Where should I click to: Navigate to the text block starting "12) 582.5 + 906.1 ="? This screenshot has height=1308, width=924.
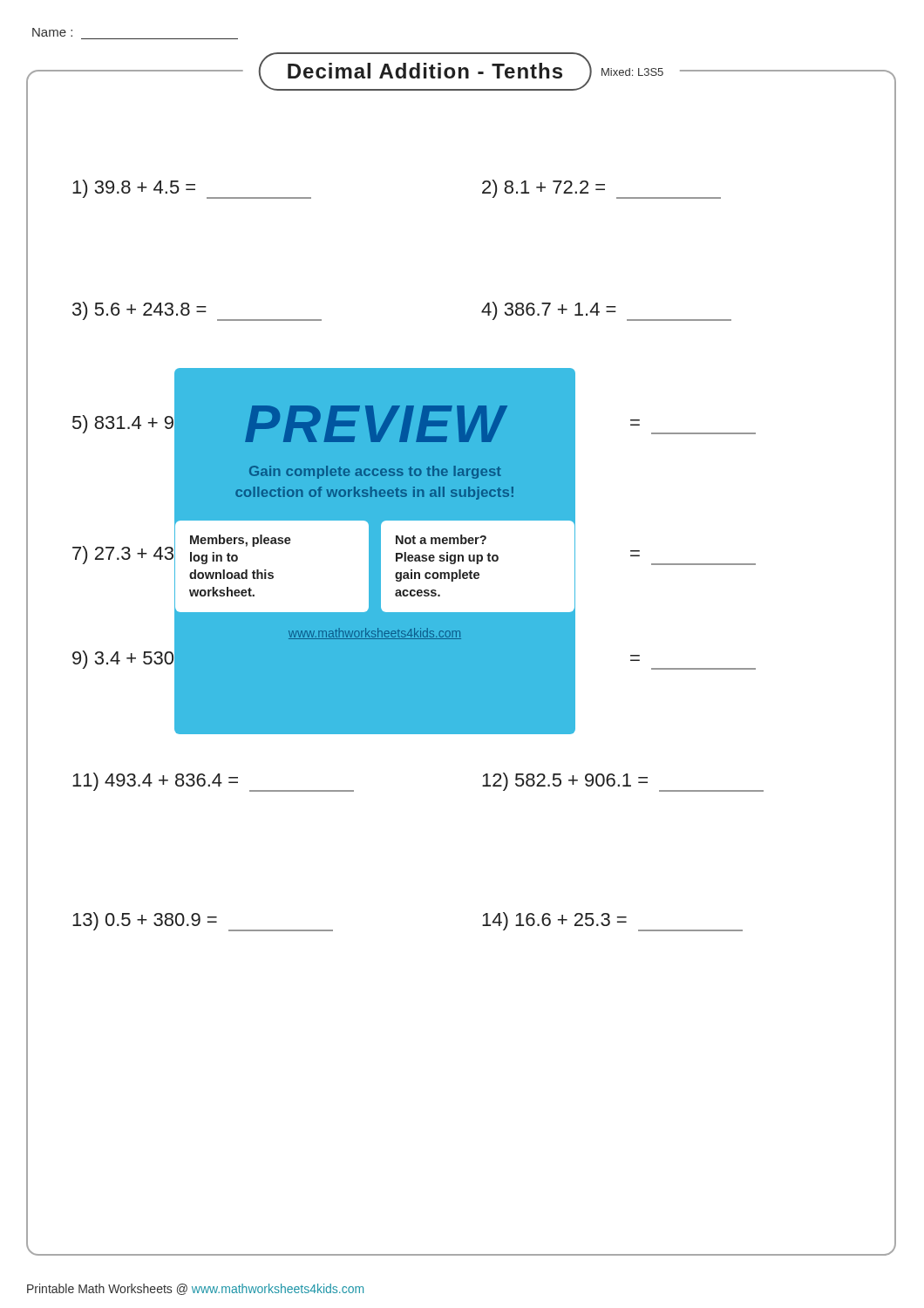622,780
